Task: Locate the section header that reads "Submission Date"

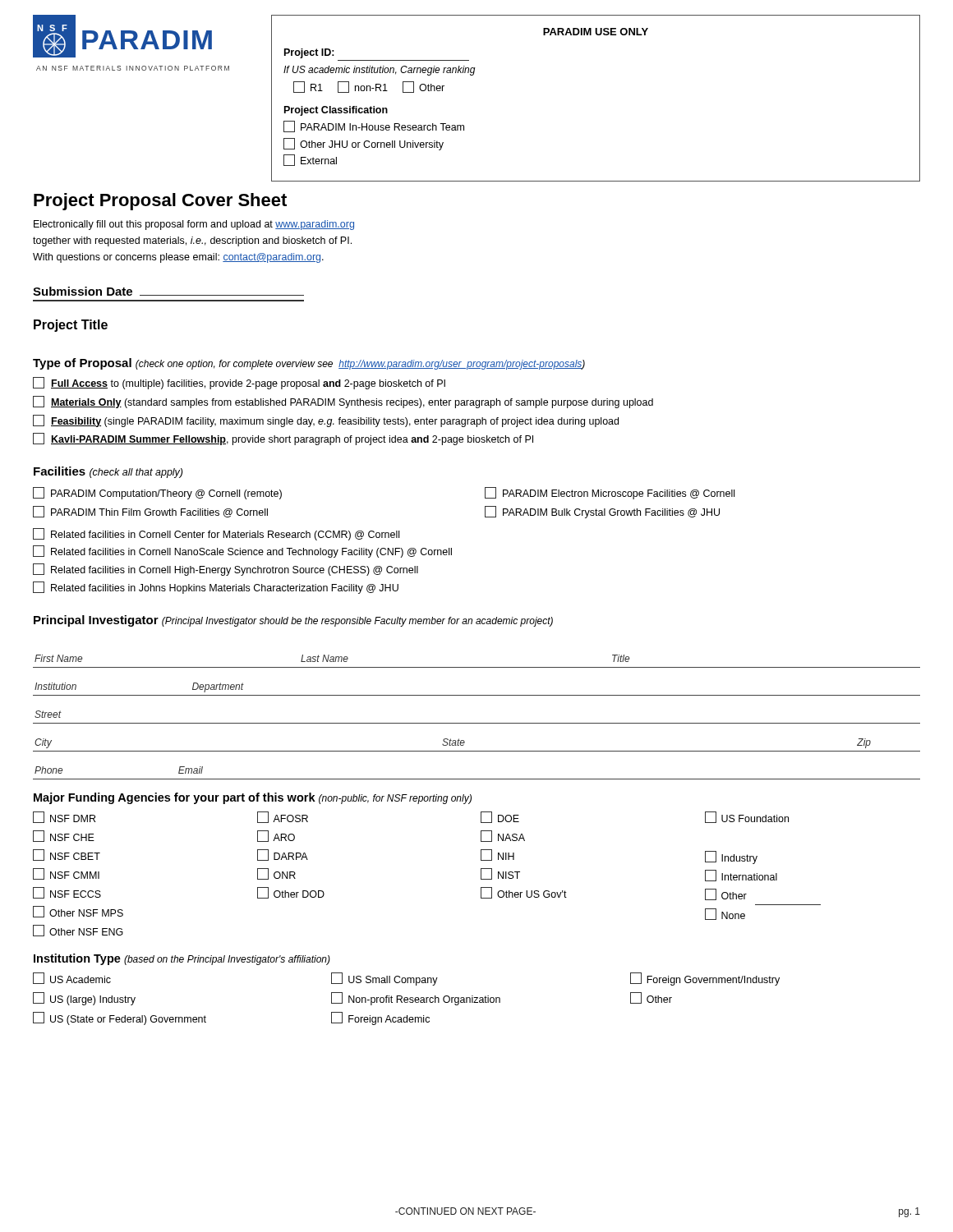Action: (168, 290)
